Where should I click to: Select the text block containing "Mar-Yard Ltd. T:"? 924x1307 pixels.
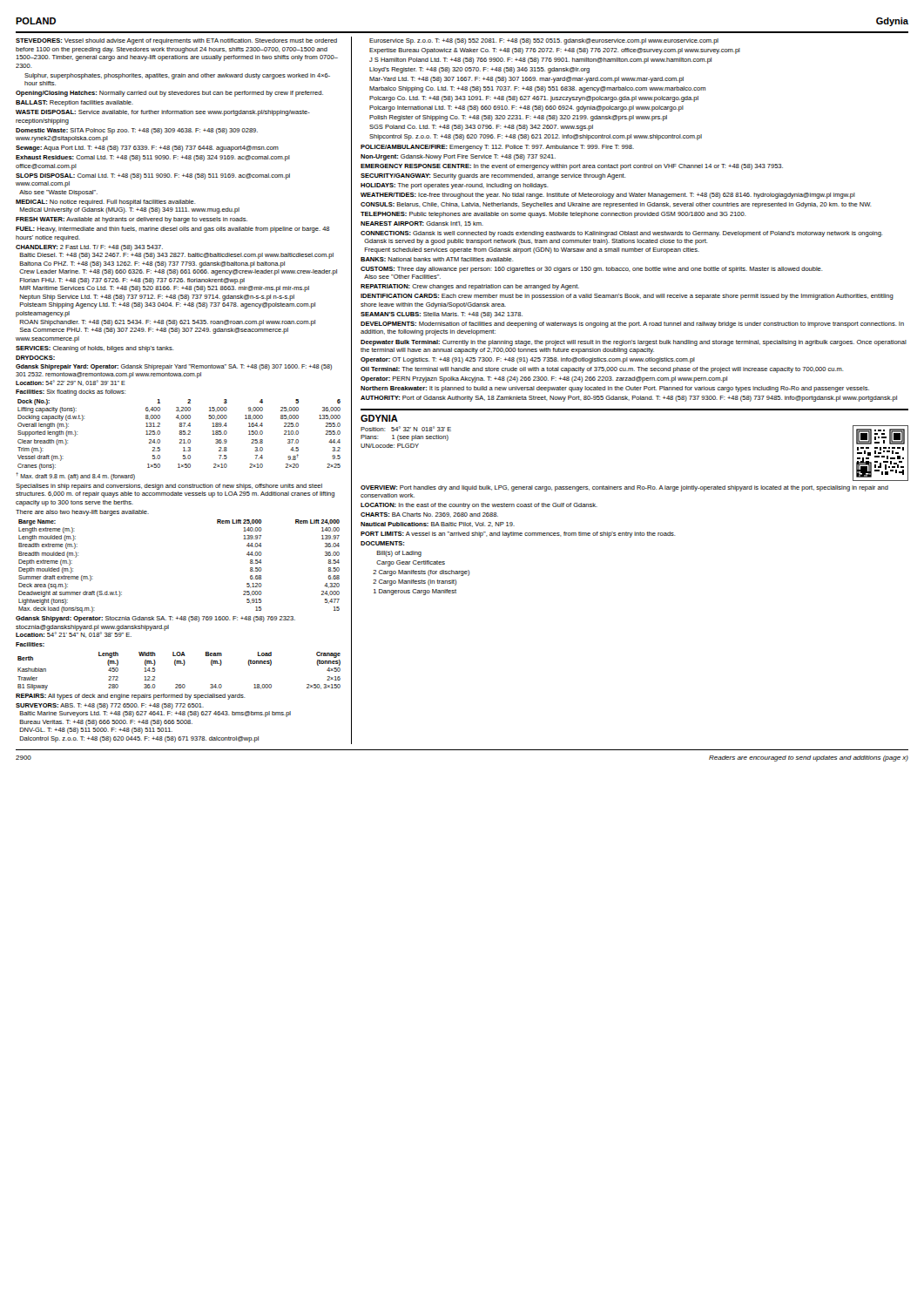(527, 79)
